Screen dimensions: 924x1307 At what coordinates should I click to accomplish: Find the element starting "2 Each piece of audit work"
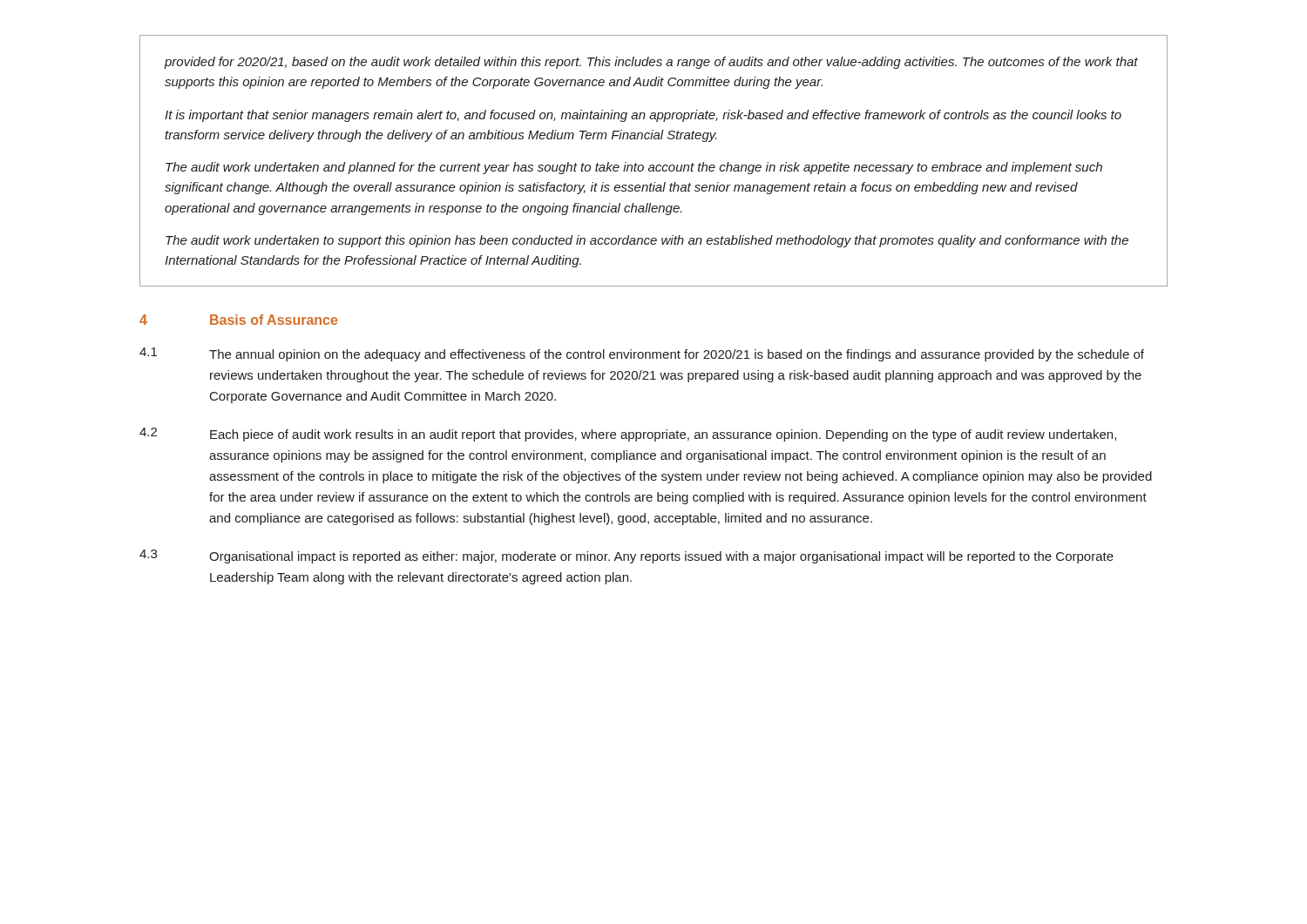tap(654, 477)
